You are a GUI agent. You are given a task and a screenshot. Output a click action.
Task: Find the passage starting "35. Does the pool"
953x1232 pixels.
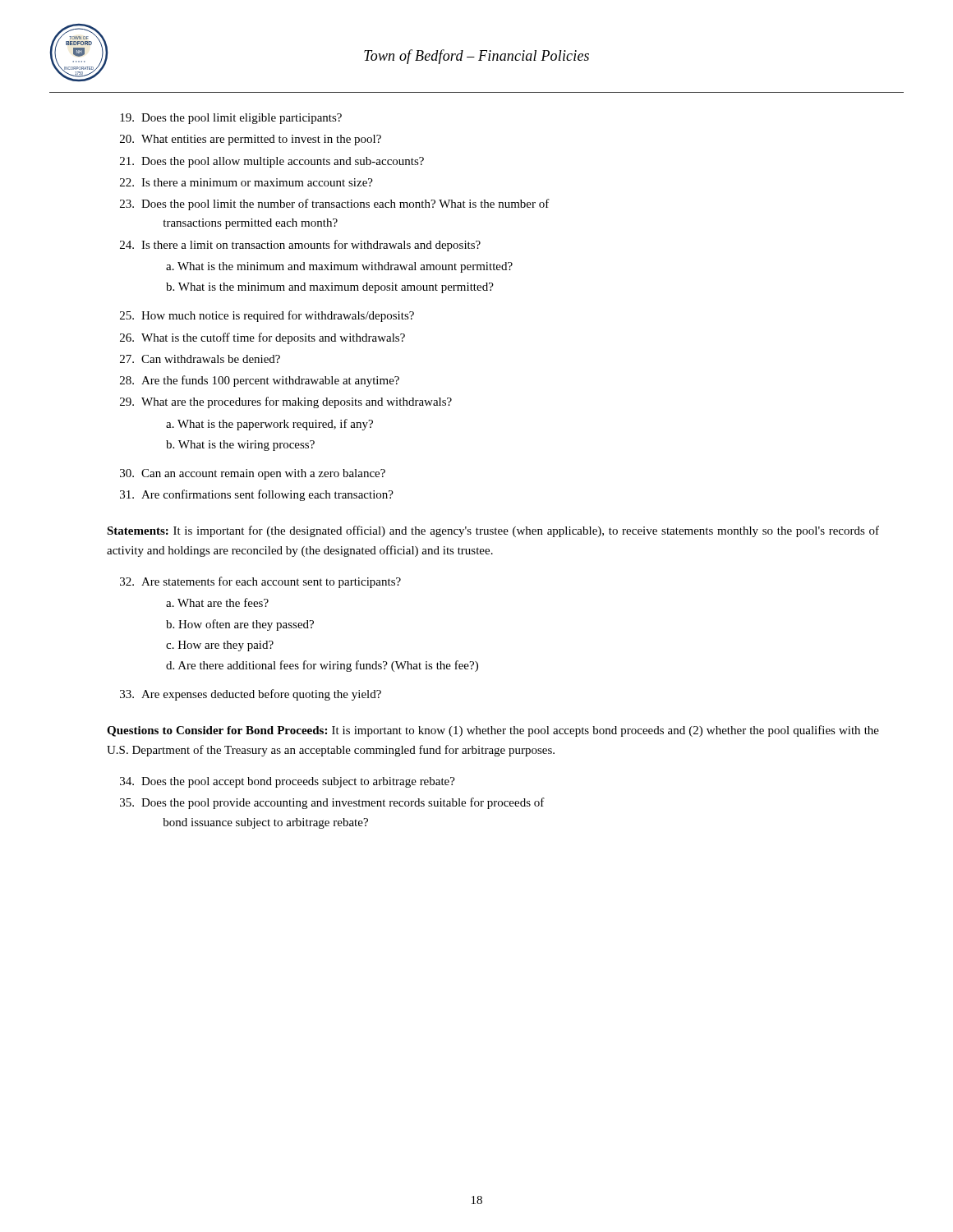point(325,813)
